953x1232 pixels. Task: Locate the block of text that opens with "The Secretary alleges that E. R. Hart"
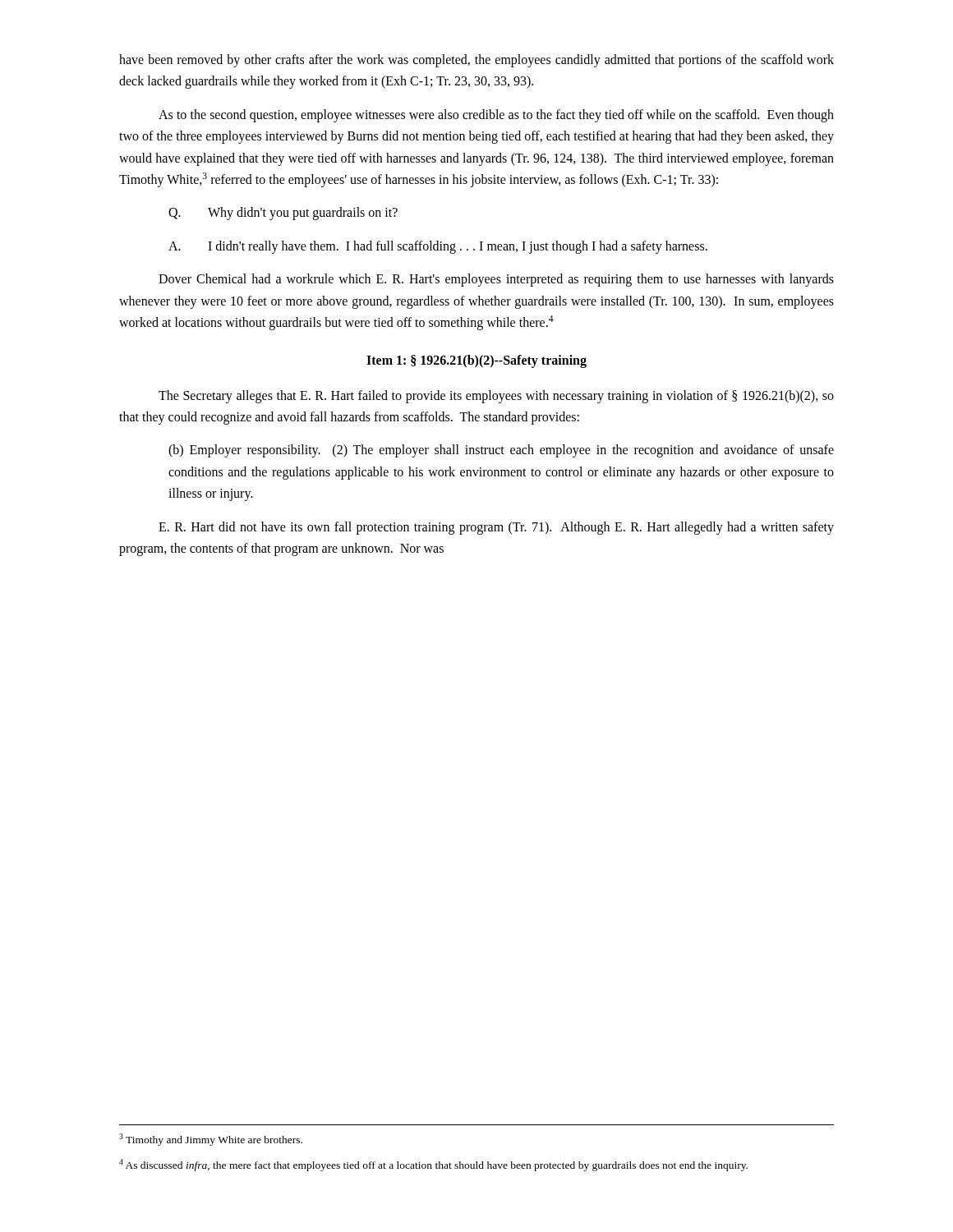[476, 407]
